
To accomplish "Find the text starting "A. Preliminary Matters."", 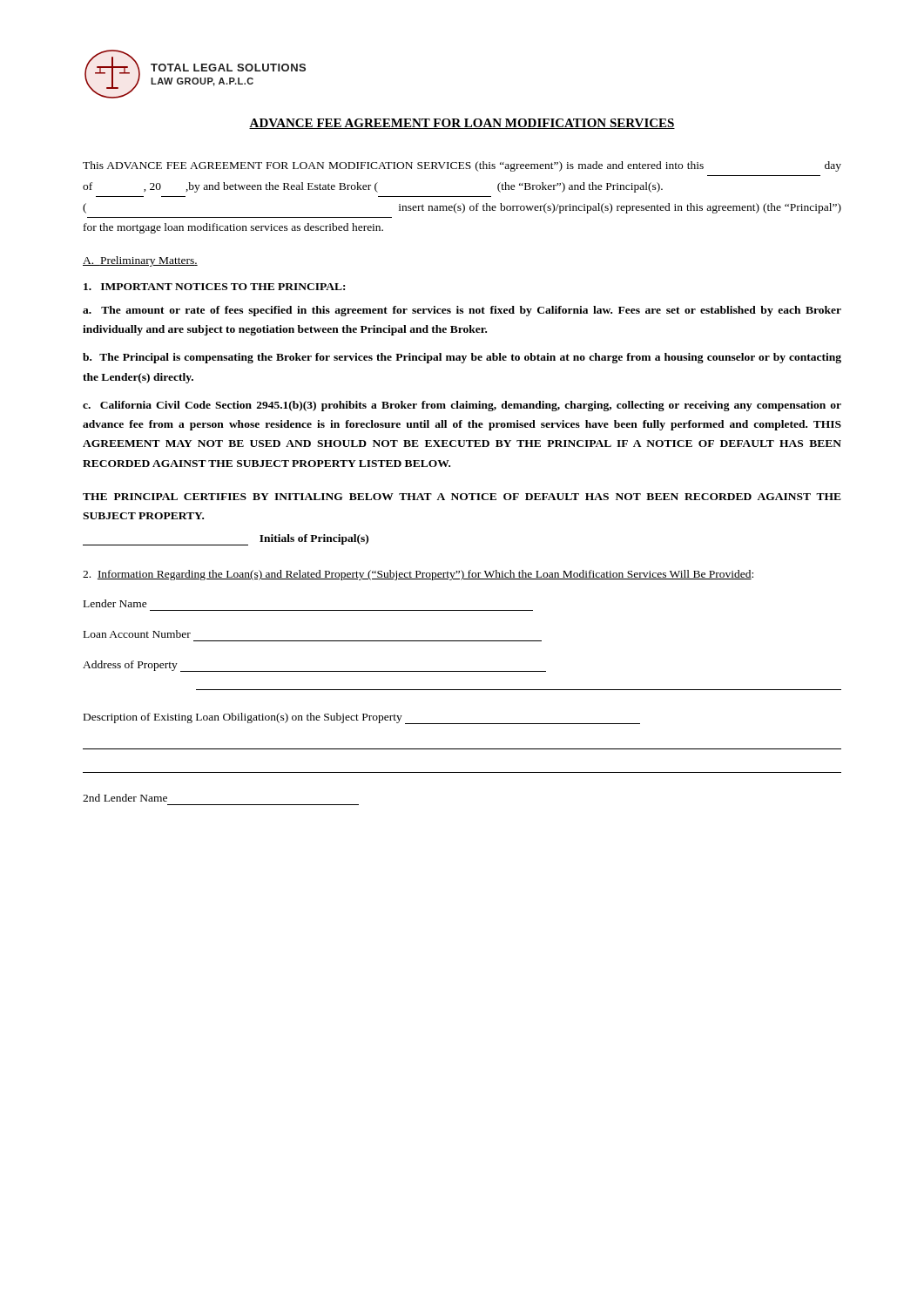I will (140, 260).
